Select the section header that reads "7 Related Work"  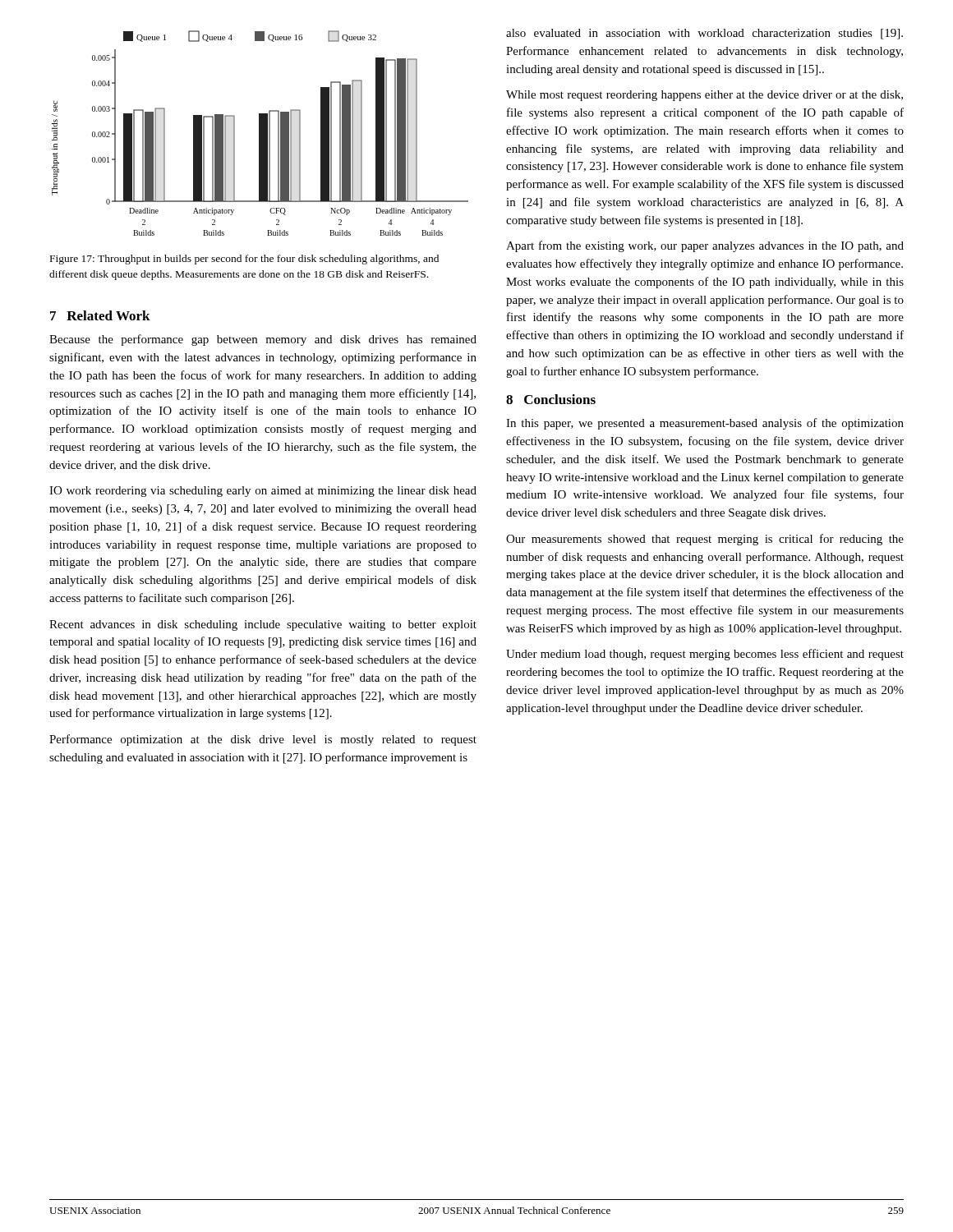(x=100, y=315)
